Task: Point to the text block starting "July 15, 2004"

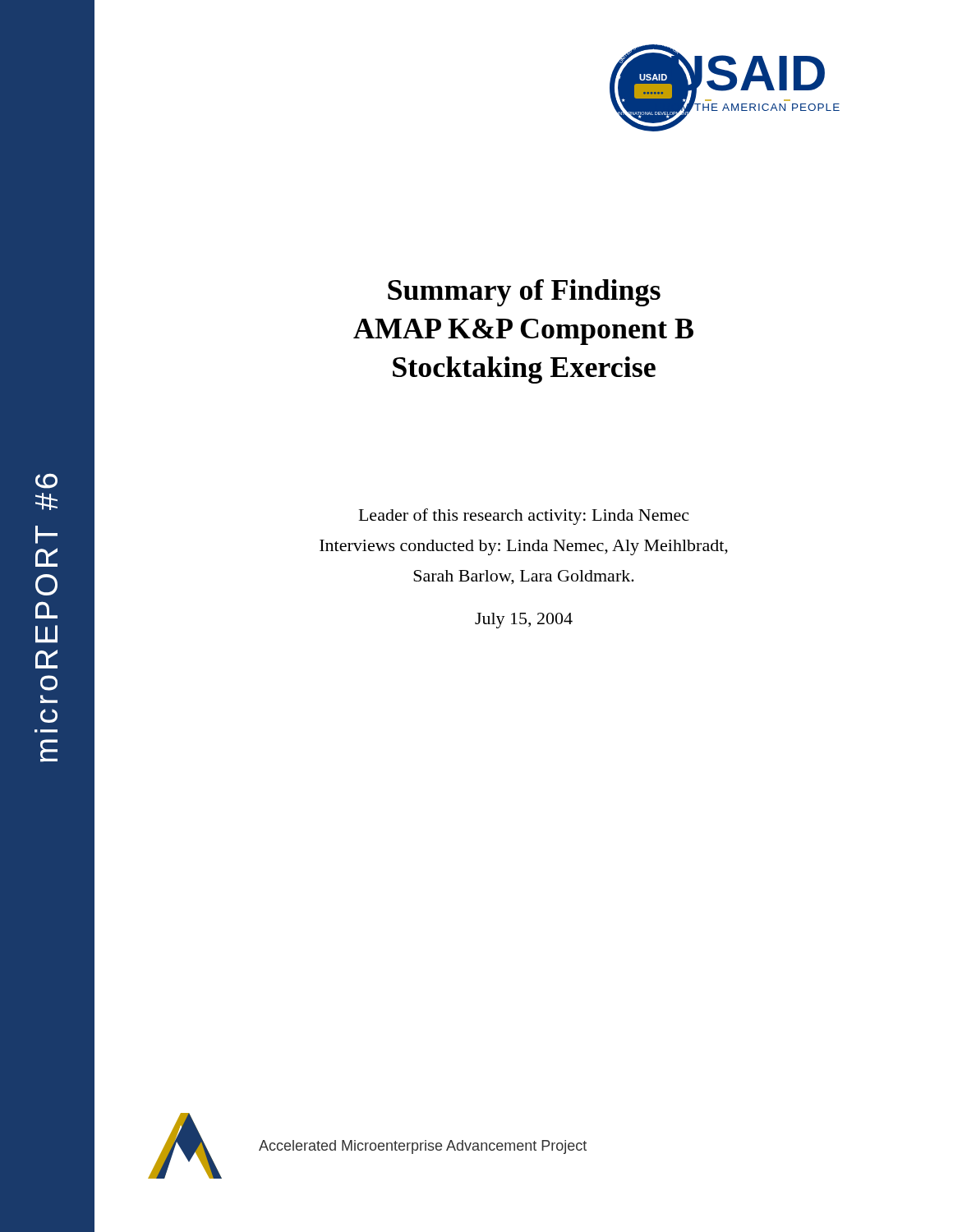Action: pyautogui.click(x=524, y=618)
